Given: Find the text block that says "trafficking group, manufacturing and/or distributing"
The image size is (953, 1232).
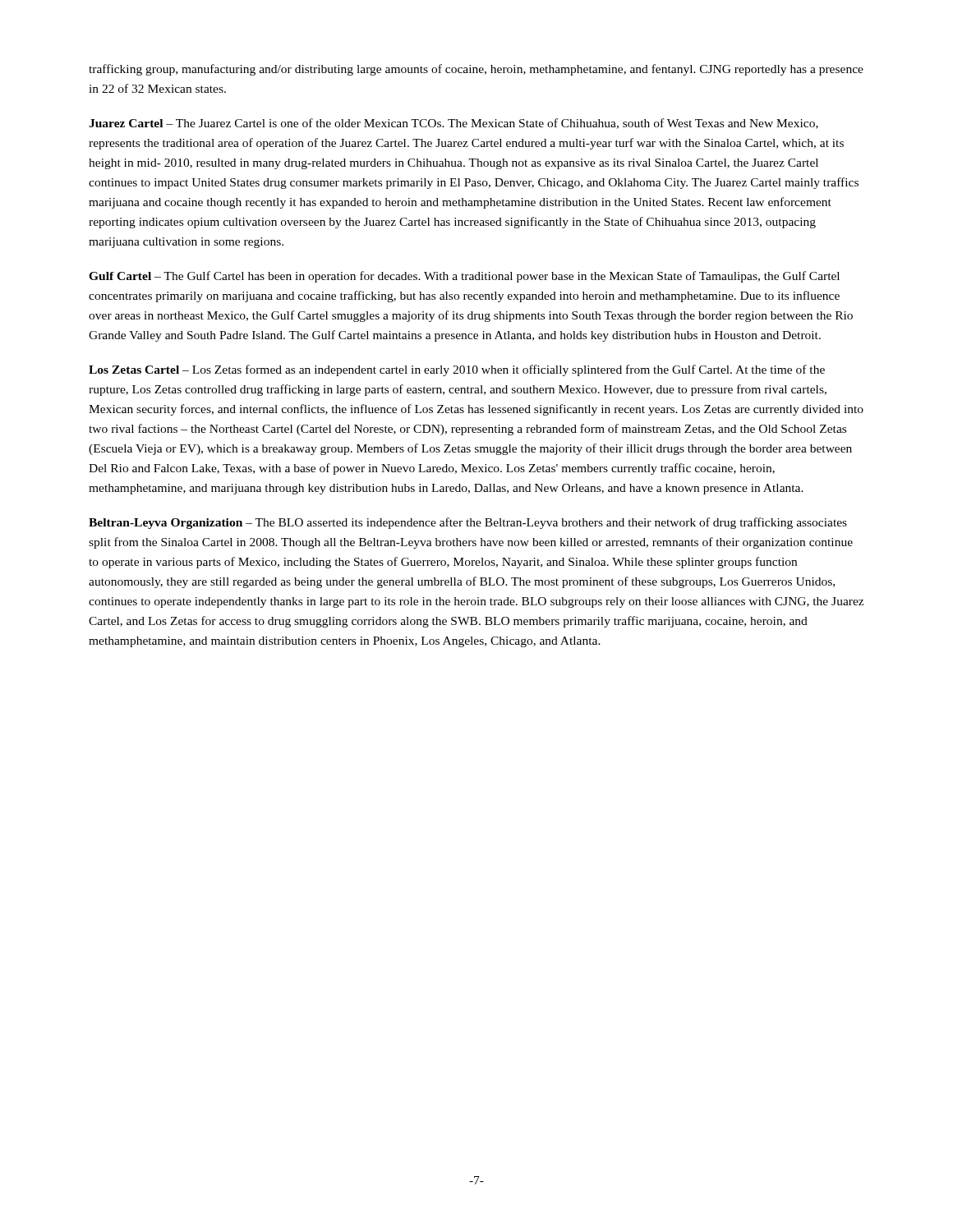Looking at the screenshot, I should pyautogui.click(x=476, y=78).
